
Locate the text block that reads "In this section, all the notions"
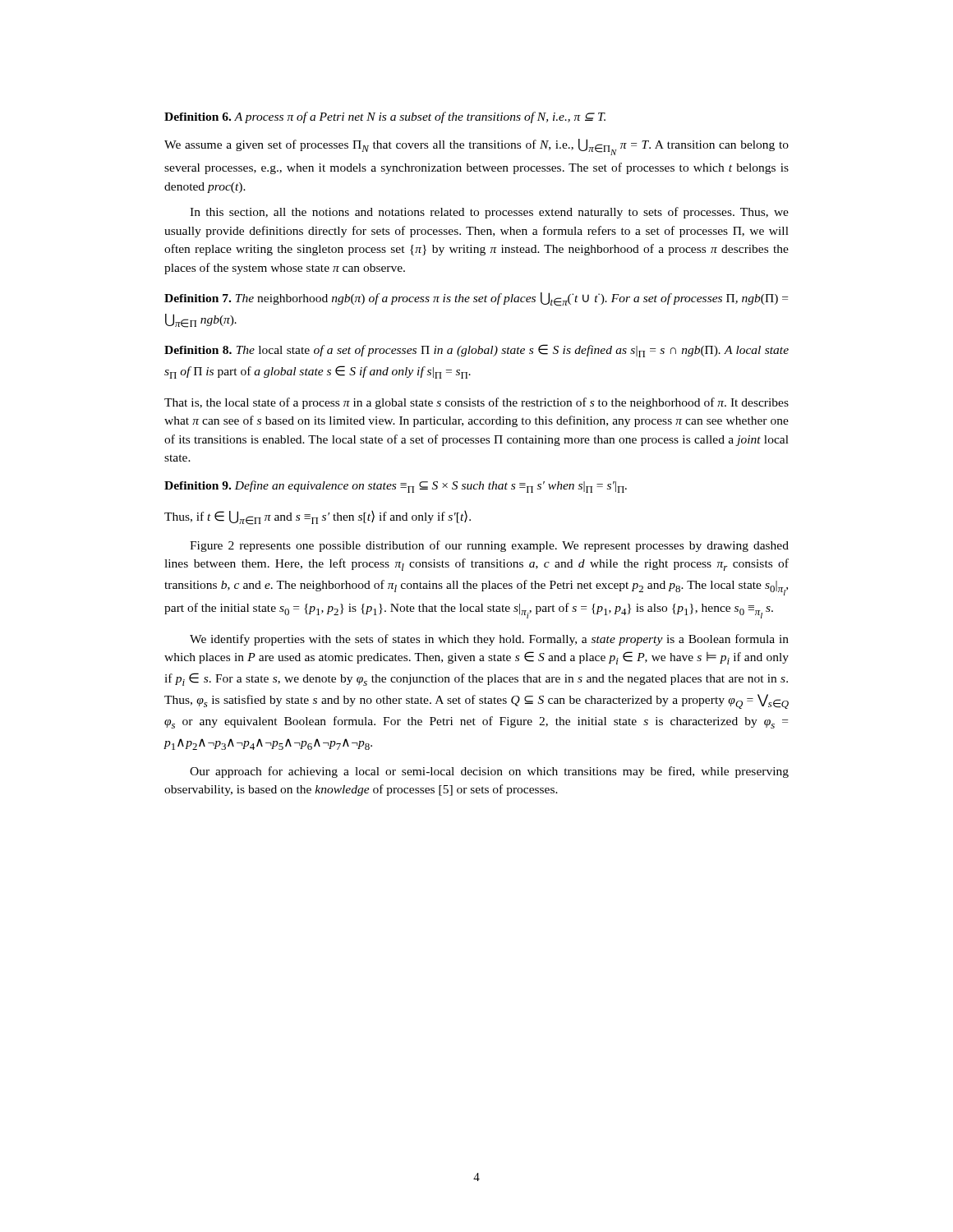[476, 240]
